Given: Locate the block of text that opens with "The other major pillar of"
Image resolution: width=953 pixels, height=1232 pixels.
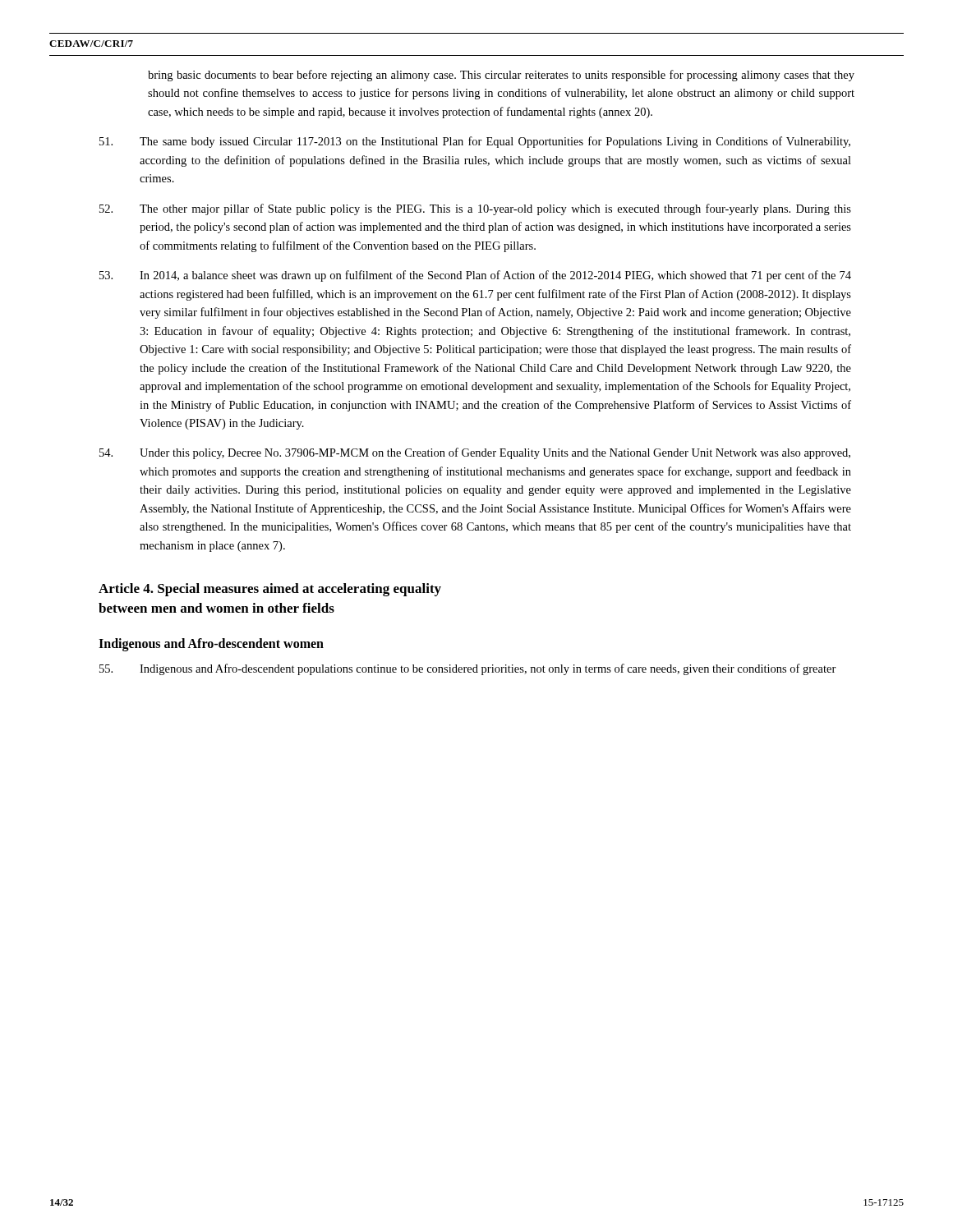Looking at the screenshot, I should point(475,227).
